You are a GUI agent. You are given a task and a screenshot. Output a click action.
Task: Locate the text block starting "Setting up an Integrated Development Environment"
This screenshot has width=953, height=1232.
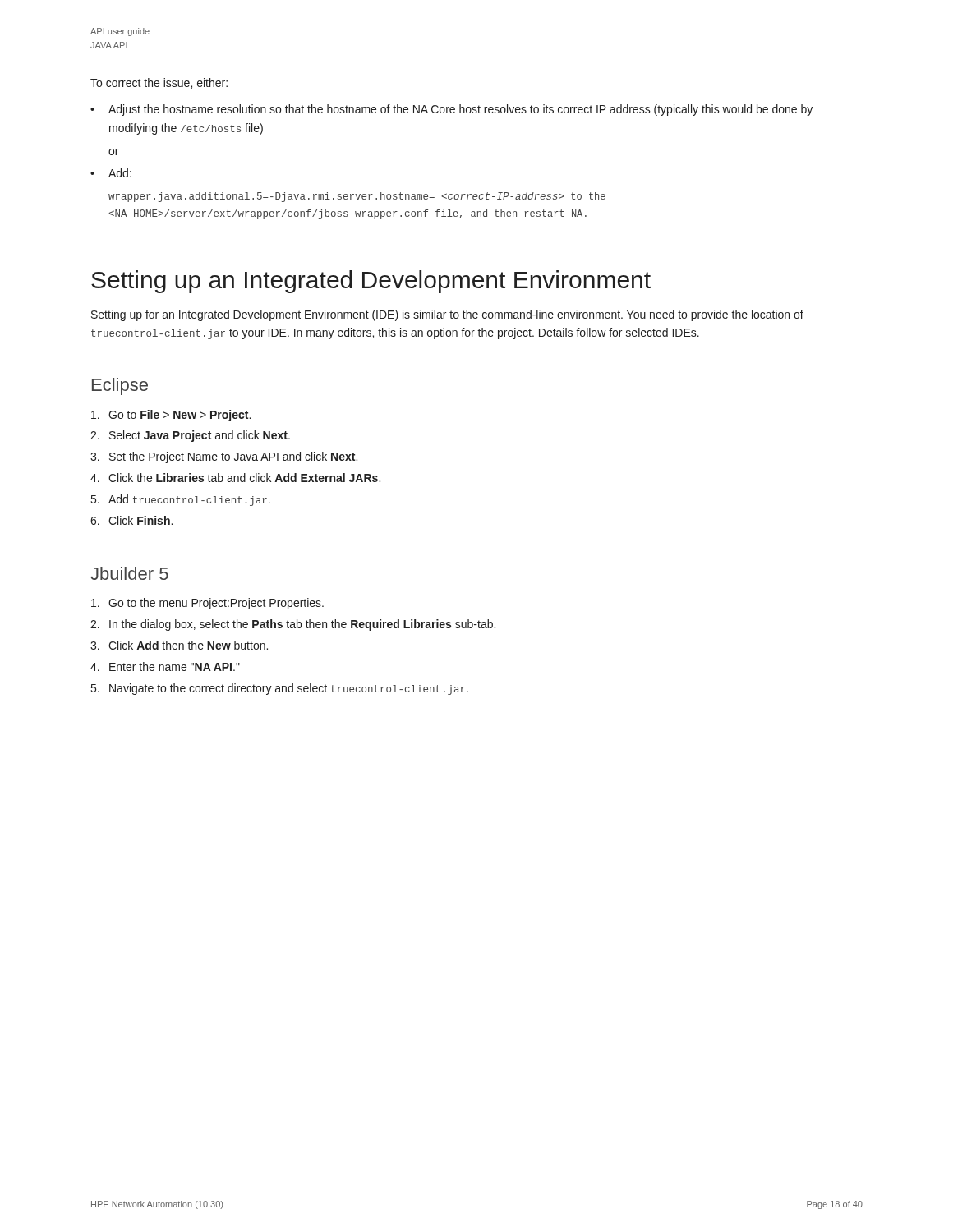click(x=371, y=279)
